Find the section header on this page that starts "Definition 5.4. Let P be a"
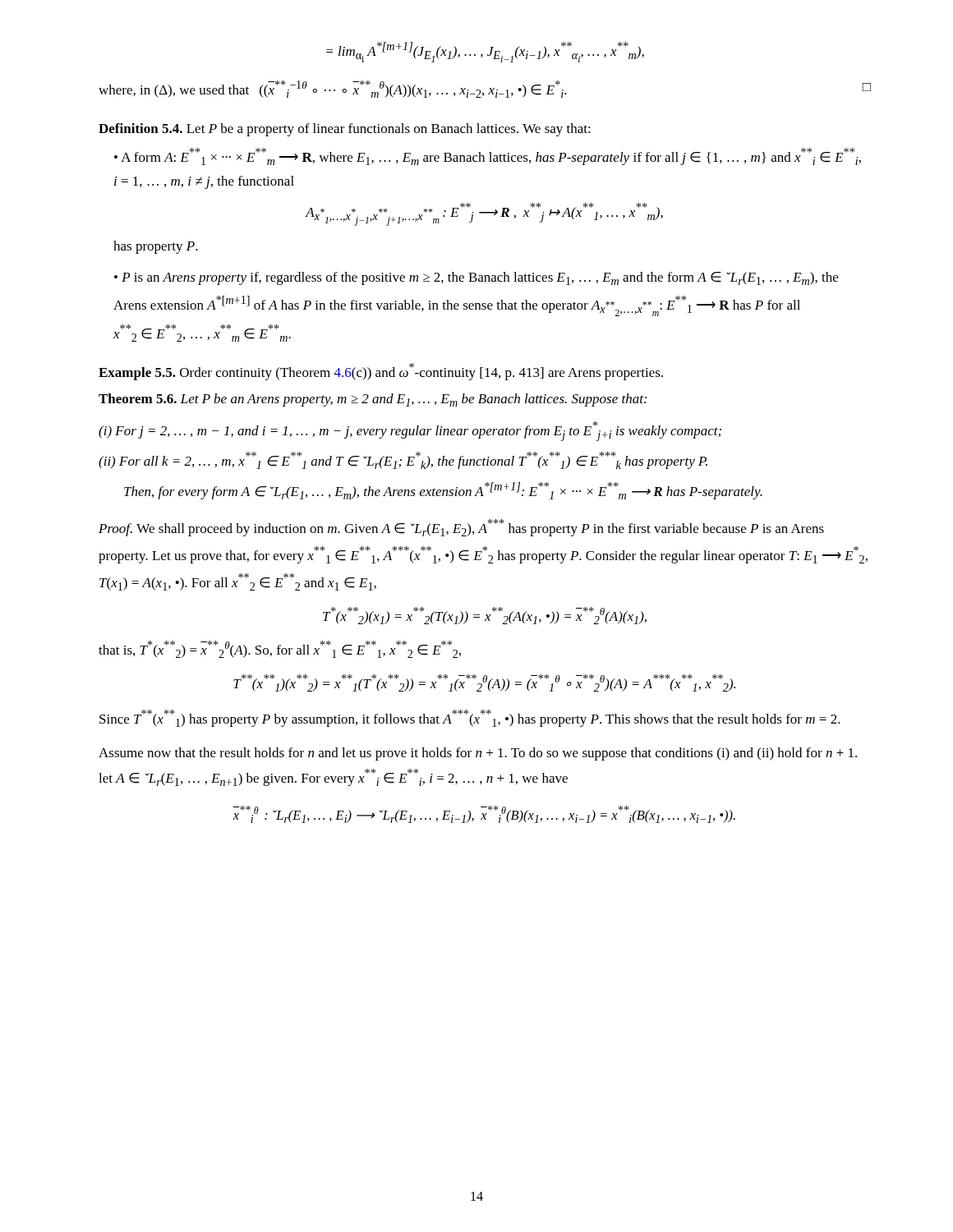This screenshot has height=1232, width=953. (345, 129)
